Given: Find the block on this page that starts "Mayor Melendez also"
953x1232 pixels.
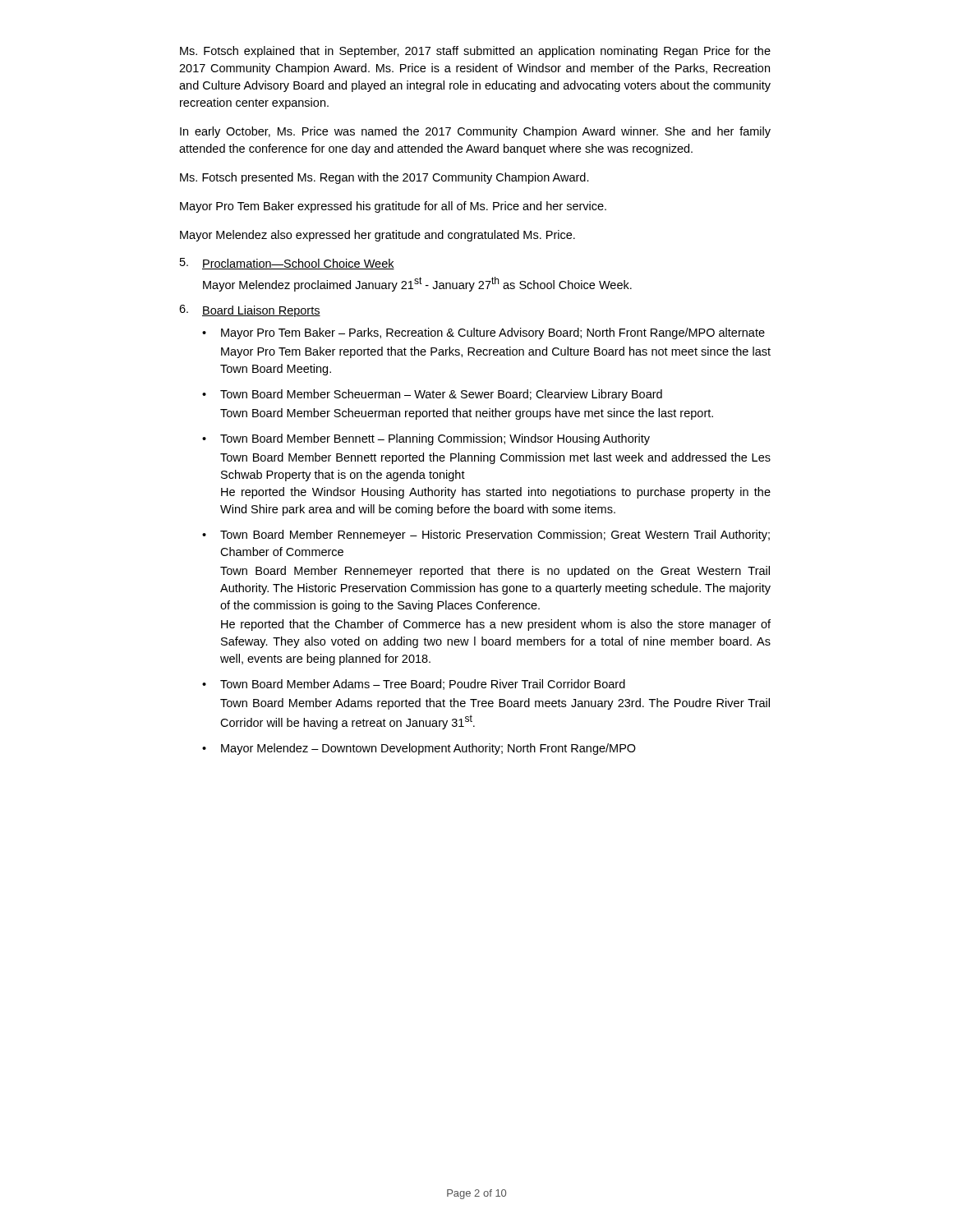Looking at the screenshot, I should tap(377, 235).
